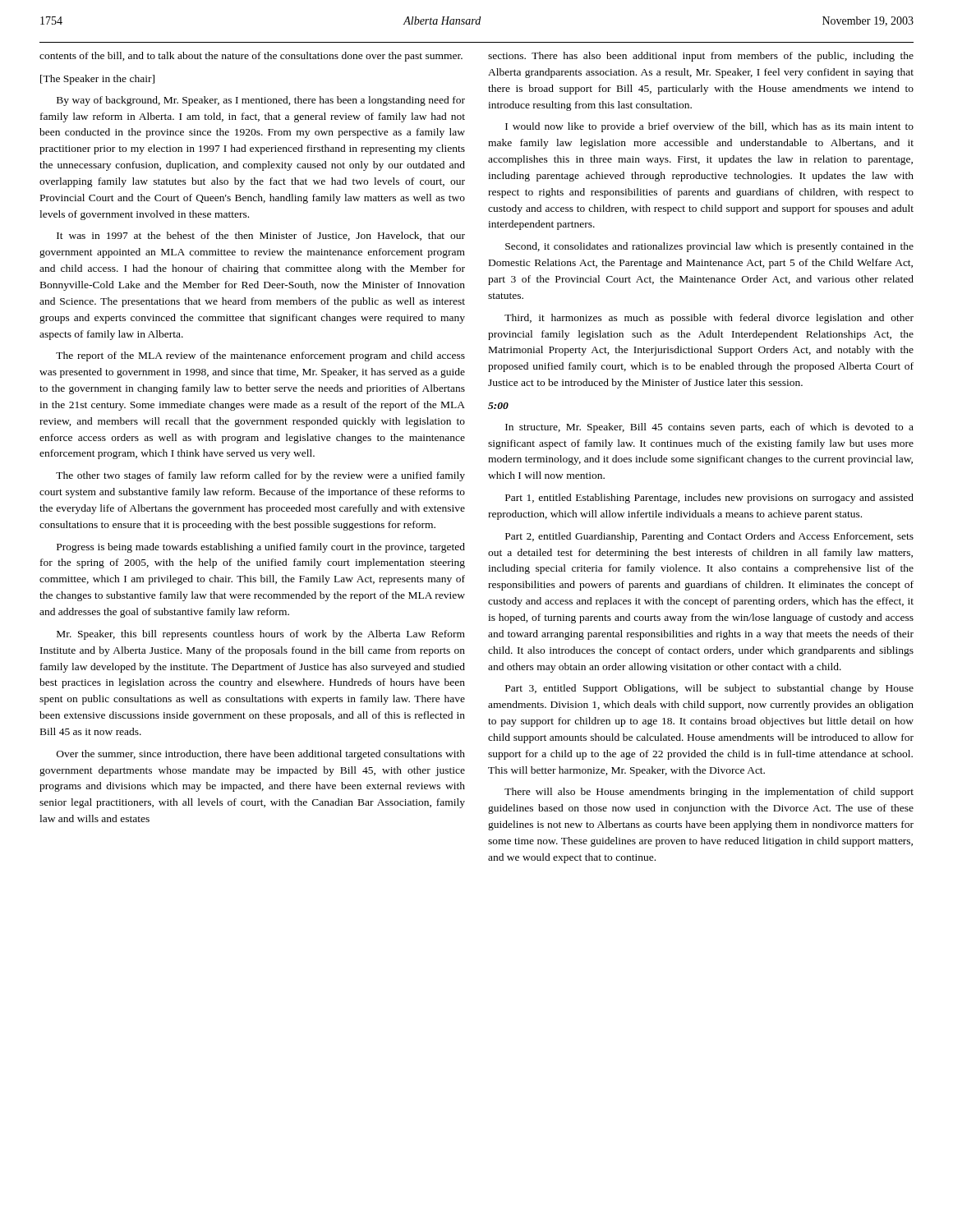Screen dimensions: 1232x953
Task: Locate the block of text that opens with "sections. There has"
Action: [701, 80]
